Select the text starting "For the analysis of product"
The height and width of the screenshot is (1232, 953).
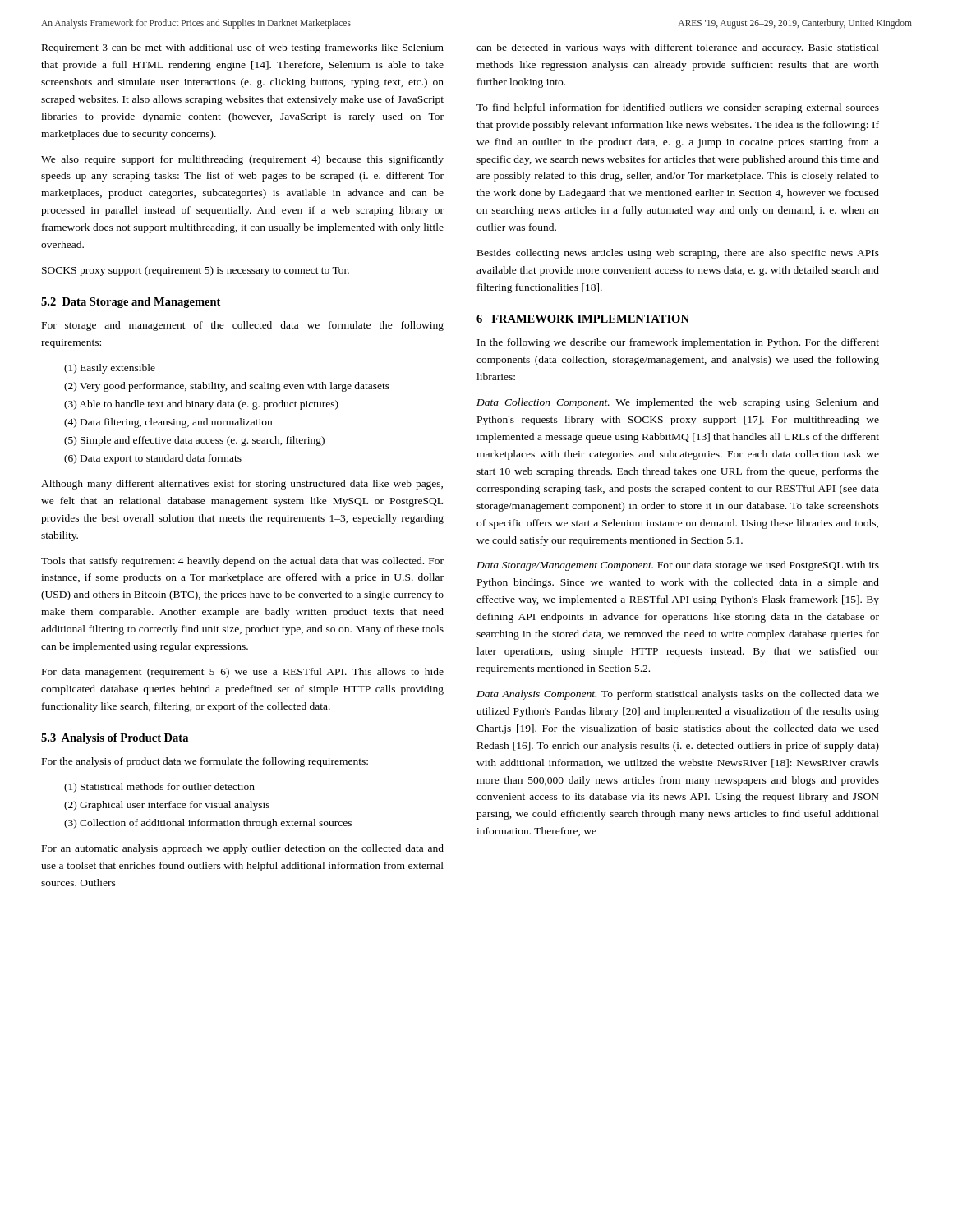point(242,762)
